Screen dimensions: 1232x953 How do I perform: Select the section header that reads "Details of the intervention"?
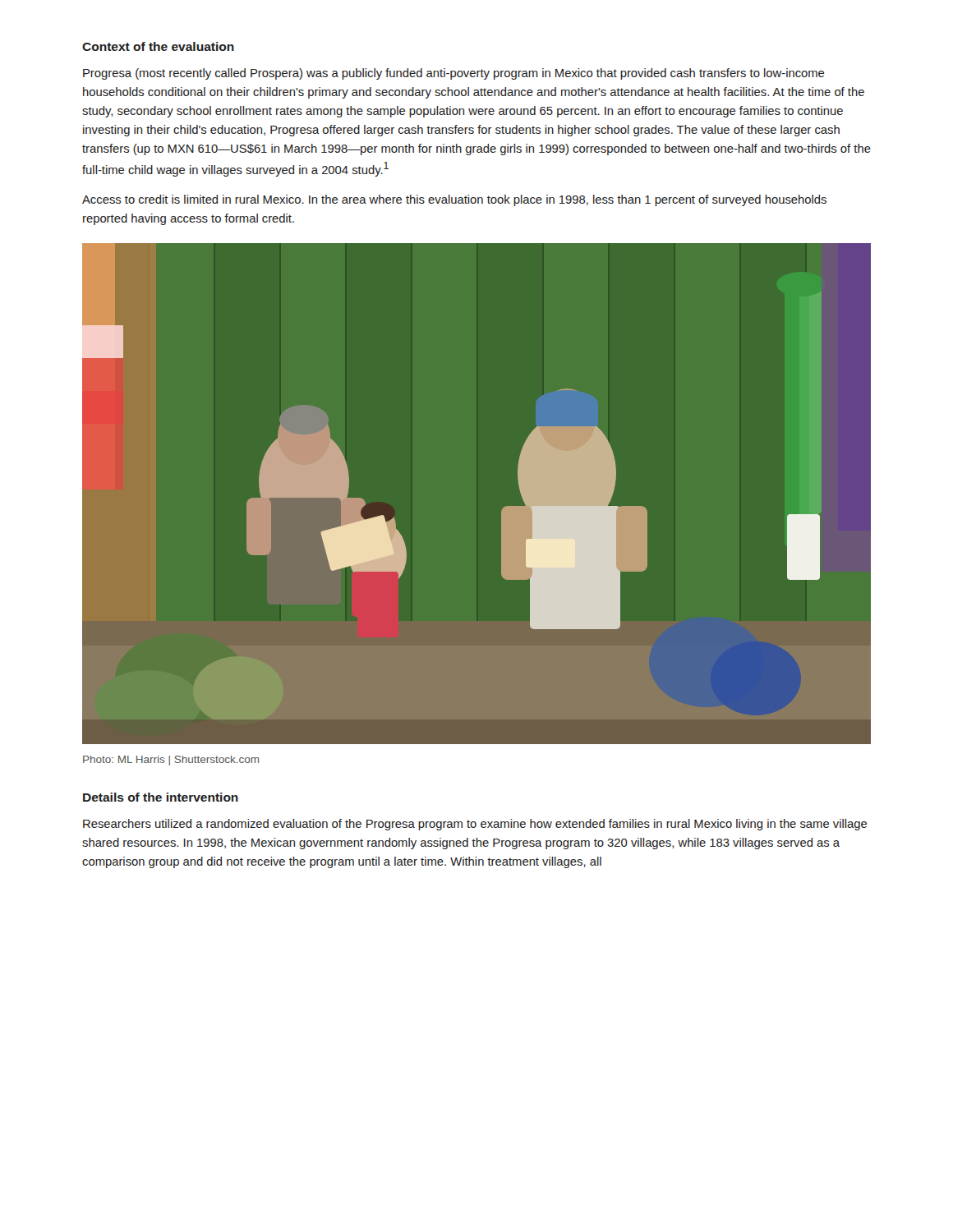[160, 797]
